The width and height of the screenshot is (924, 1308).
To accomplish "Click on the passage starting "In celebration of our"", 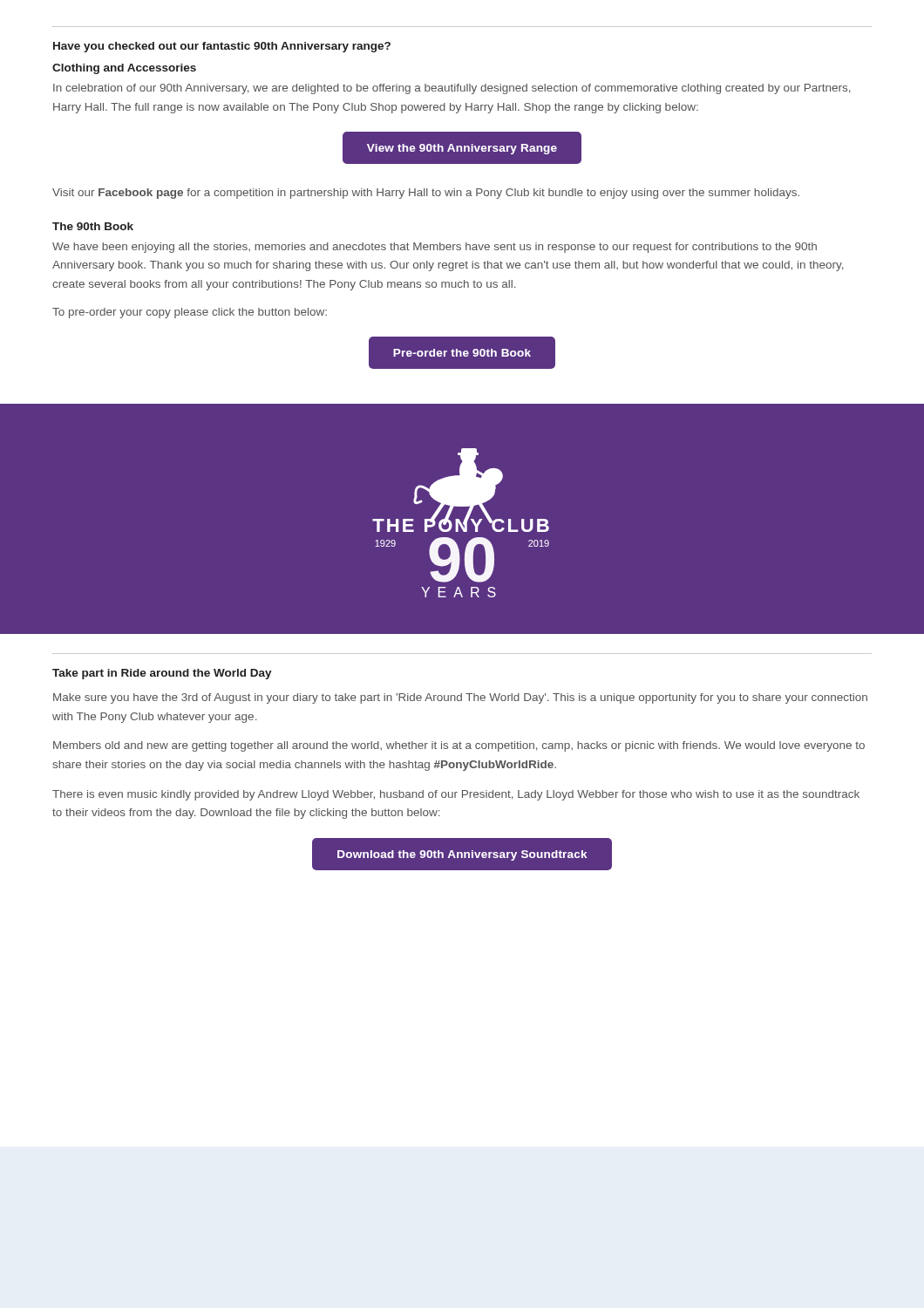I will (x=452, y=97).
